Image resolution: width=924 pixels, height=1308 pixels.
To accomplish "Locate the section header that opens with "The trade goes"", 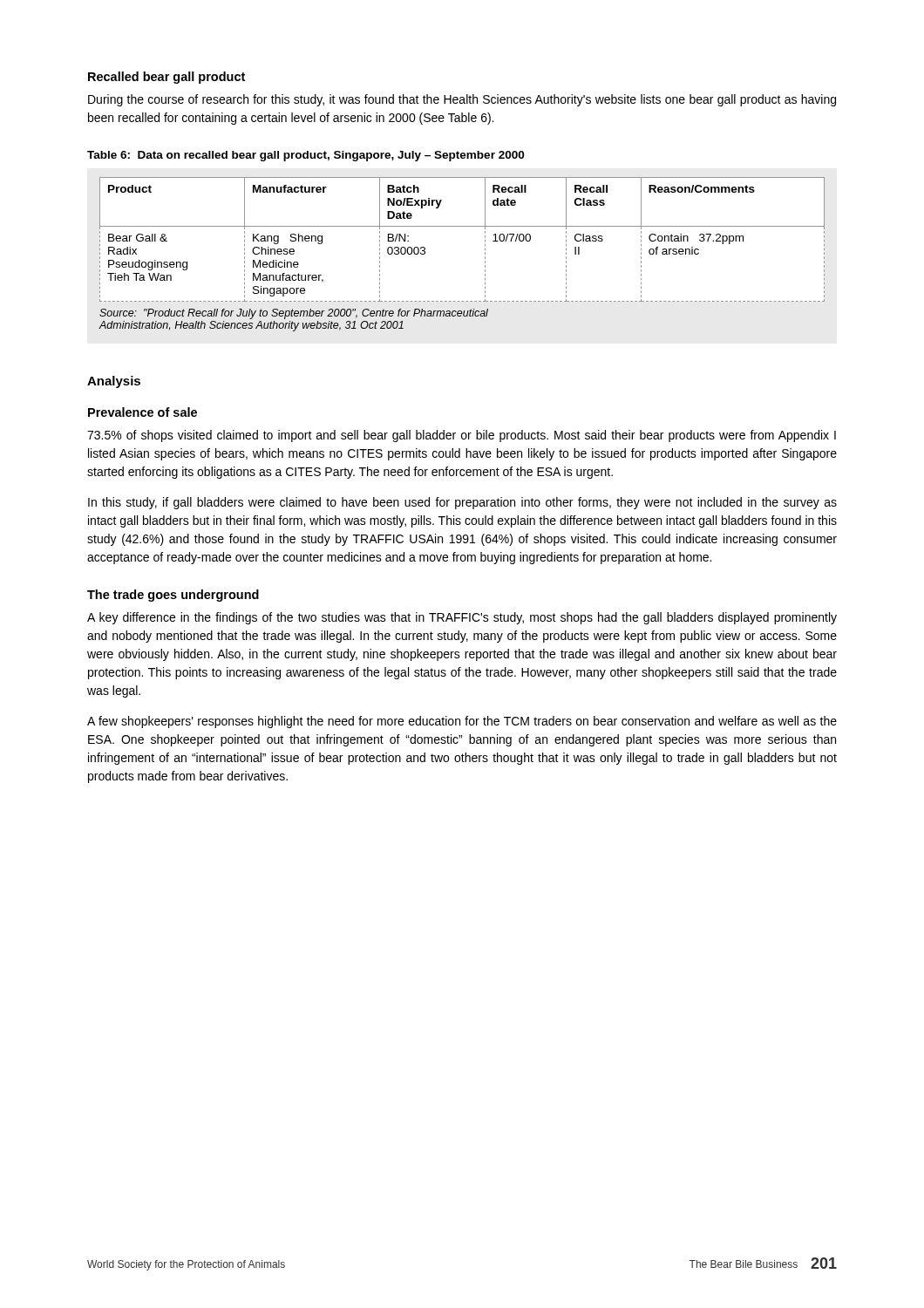I will pyautogui.click(x=173, y=595).
